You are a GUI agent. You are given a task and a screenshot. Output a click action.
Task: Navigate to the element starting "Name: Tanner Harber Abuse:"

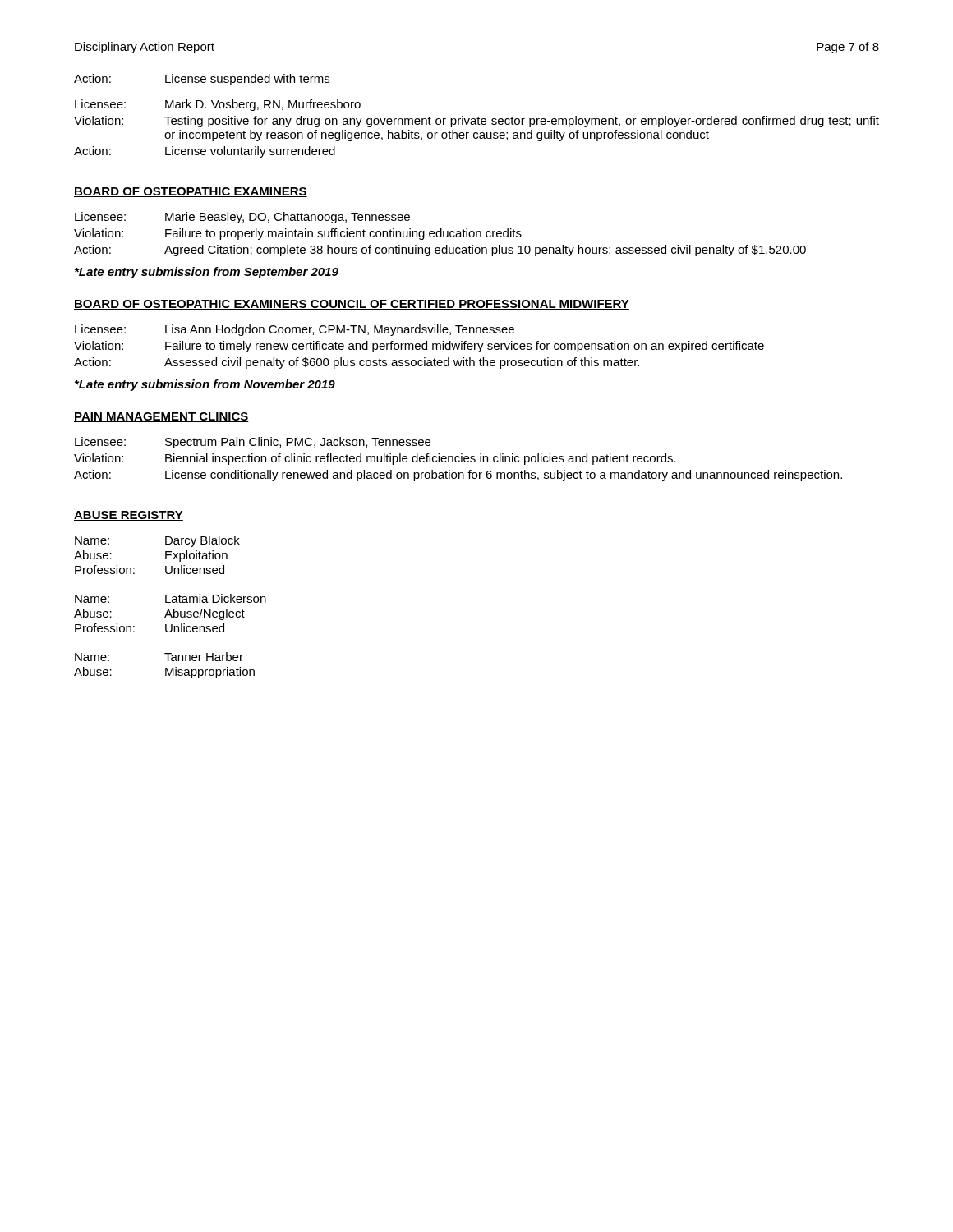click(x=164, y=665)
